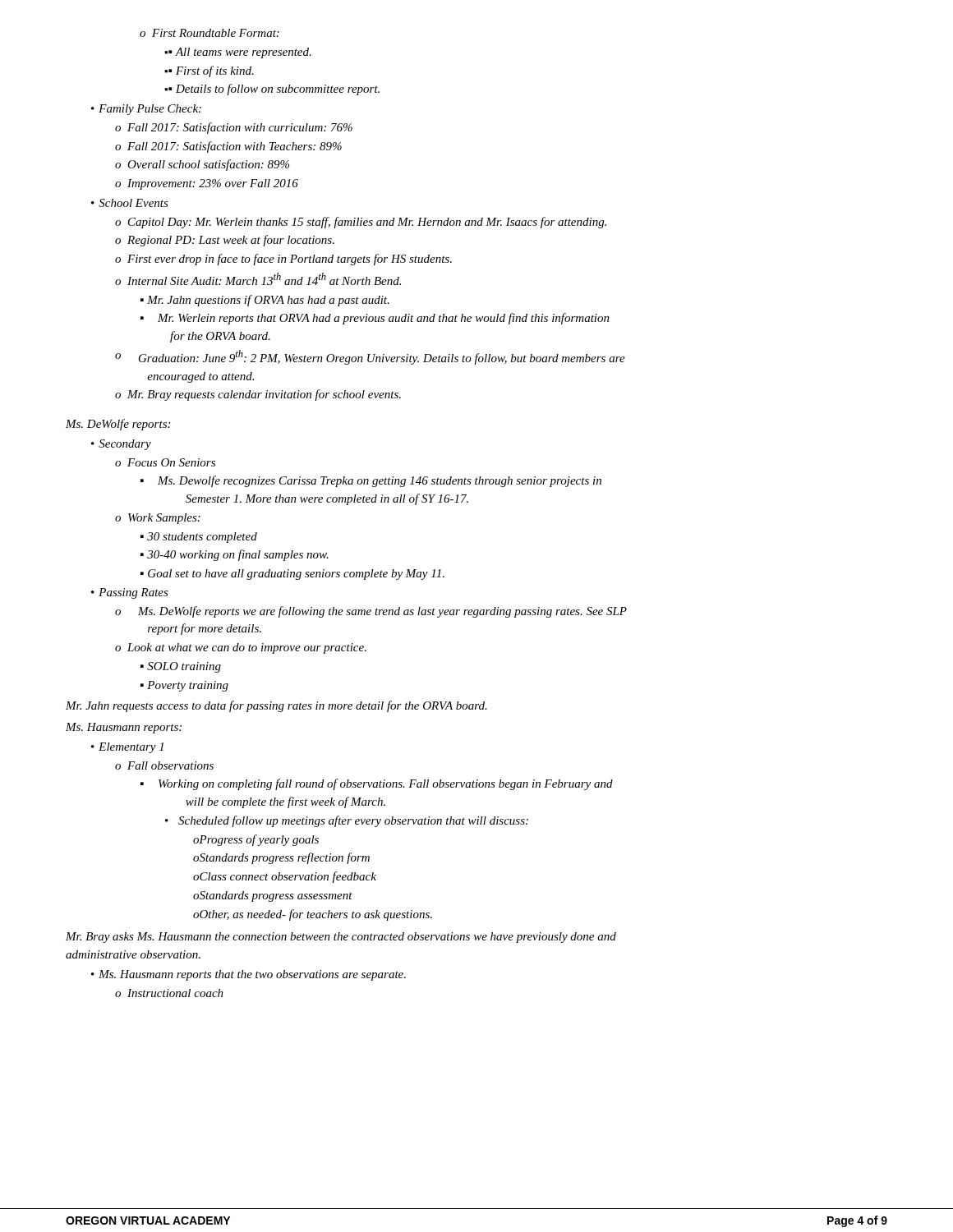Find the text with the text "Ms. Hausmann reports:"
This screenshot has height=1232, width=953.
(x=124, y=727)
